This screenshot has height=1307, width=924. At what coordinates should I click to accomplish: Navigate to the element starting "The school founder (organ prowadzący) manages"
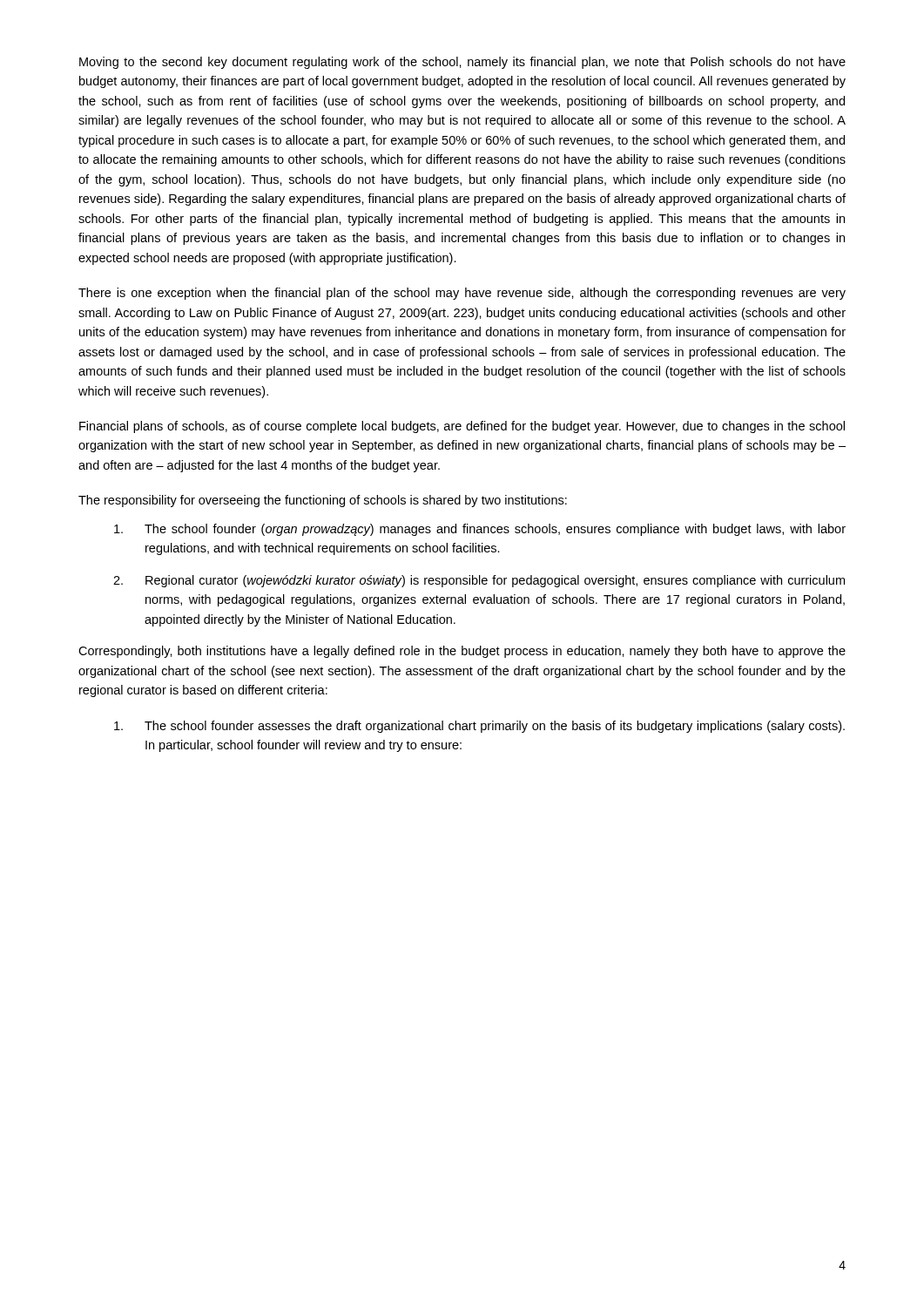point(479,539)
